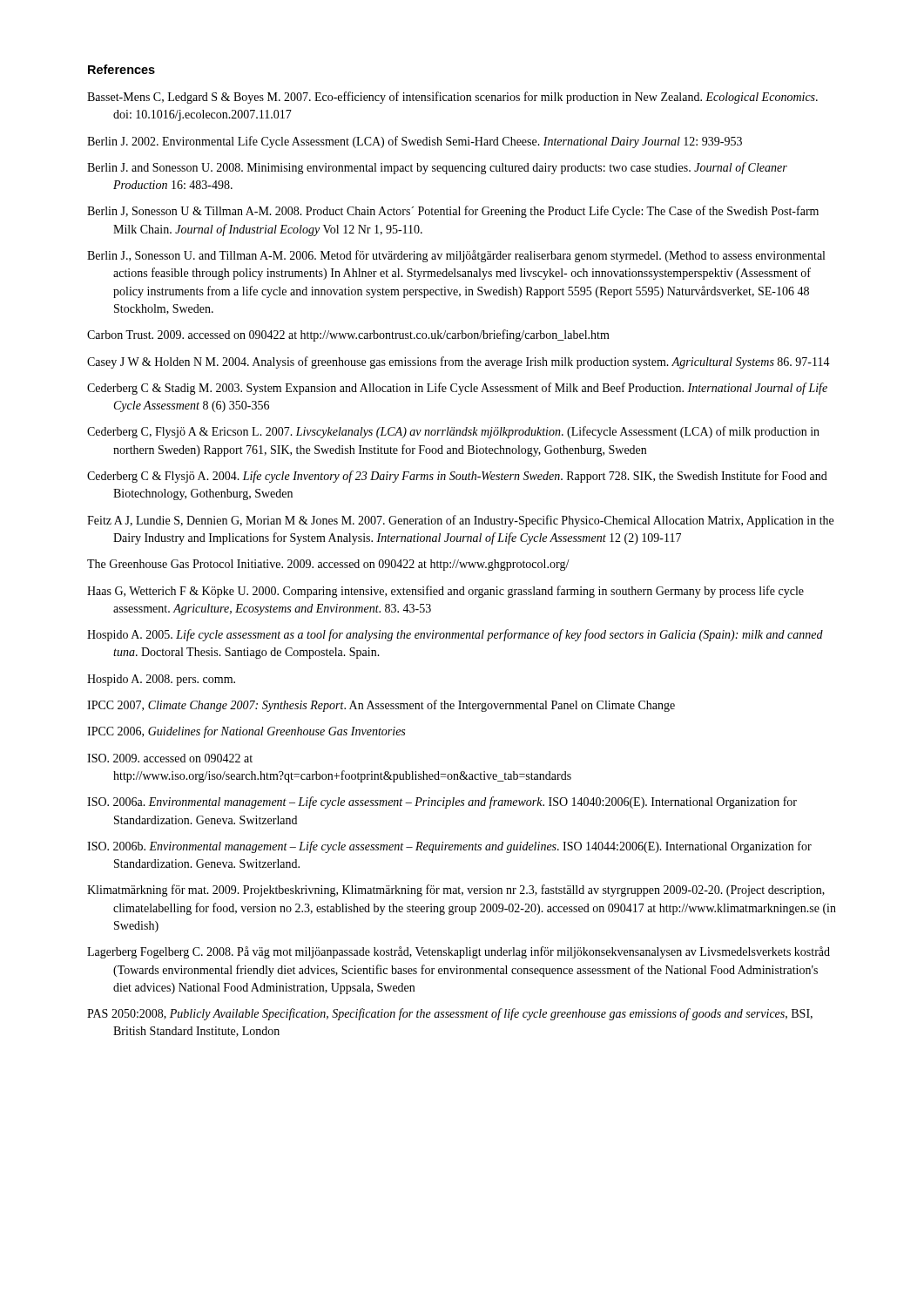Locate the text starting "Klimatmärkning för mat. 2009. Projektbeskrivning, Klimatmärkning"
Image resolution: width=924 pixels, height=1307 pixels.
[x=462, y=908]
